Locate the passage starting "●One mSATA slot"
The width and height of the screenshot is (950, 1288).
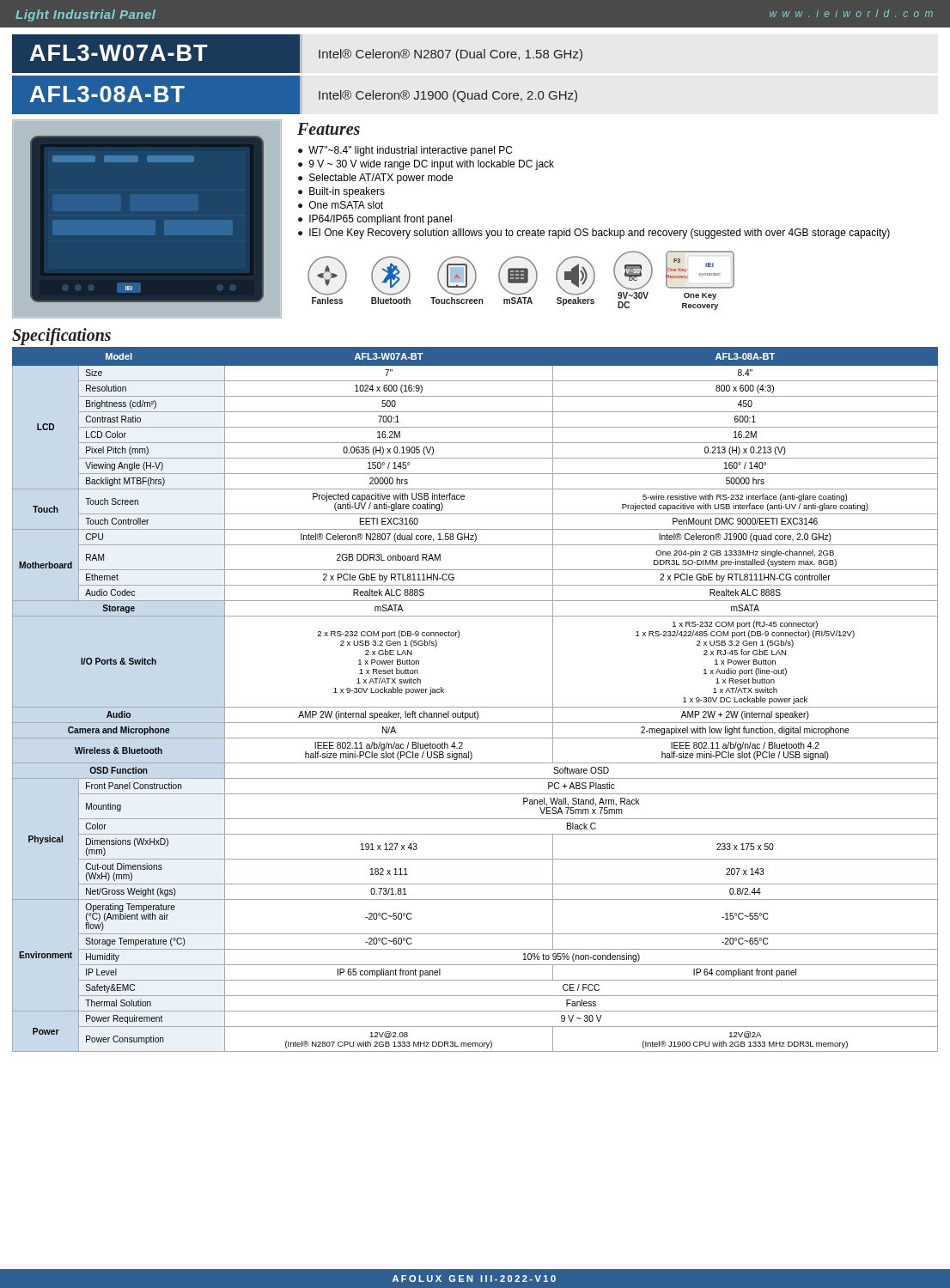[x=340, y=205]
